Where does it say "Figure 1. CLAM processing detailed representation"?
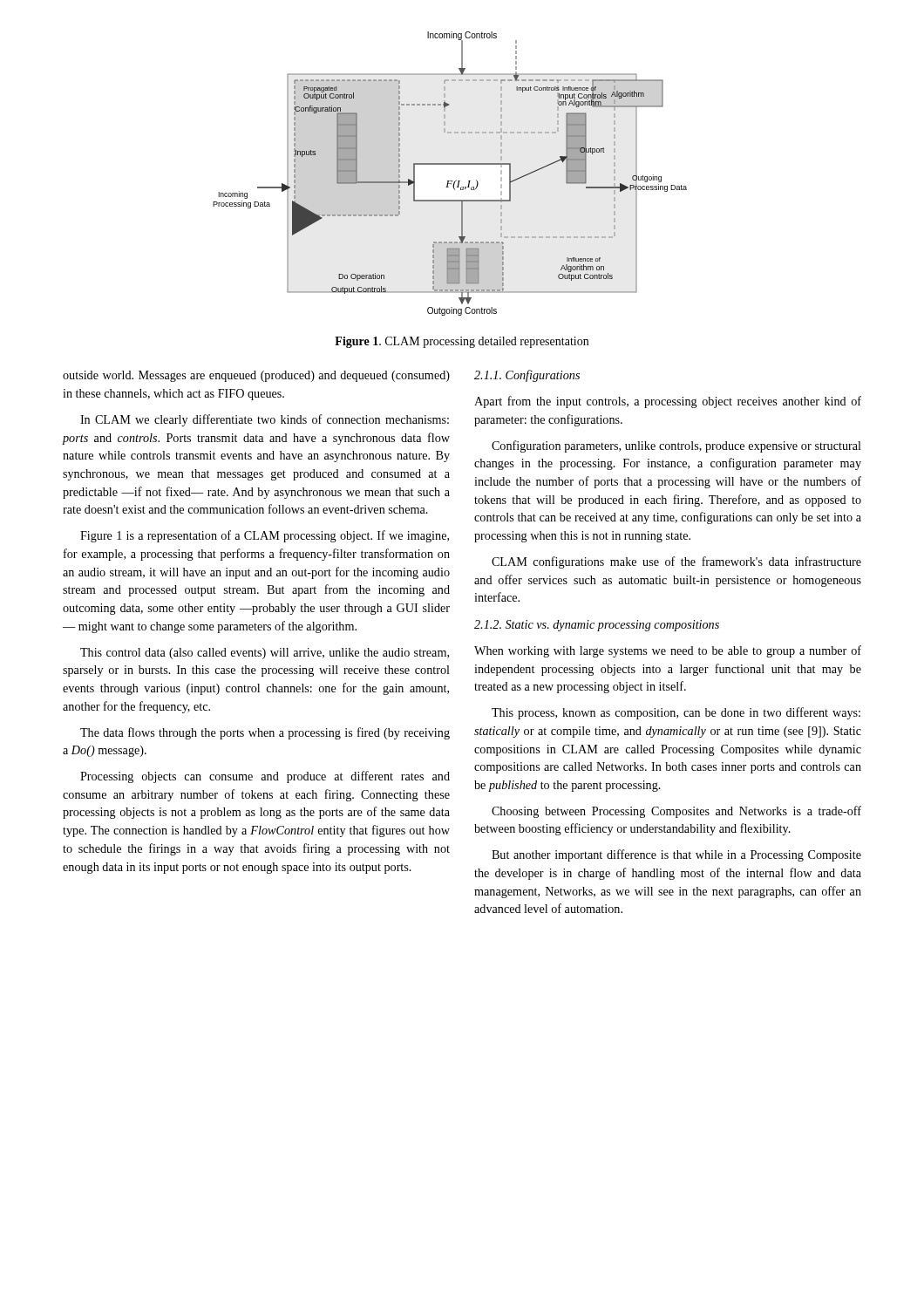Screen dimensions: 1308x924 coord(462,341)
